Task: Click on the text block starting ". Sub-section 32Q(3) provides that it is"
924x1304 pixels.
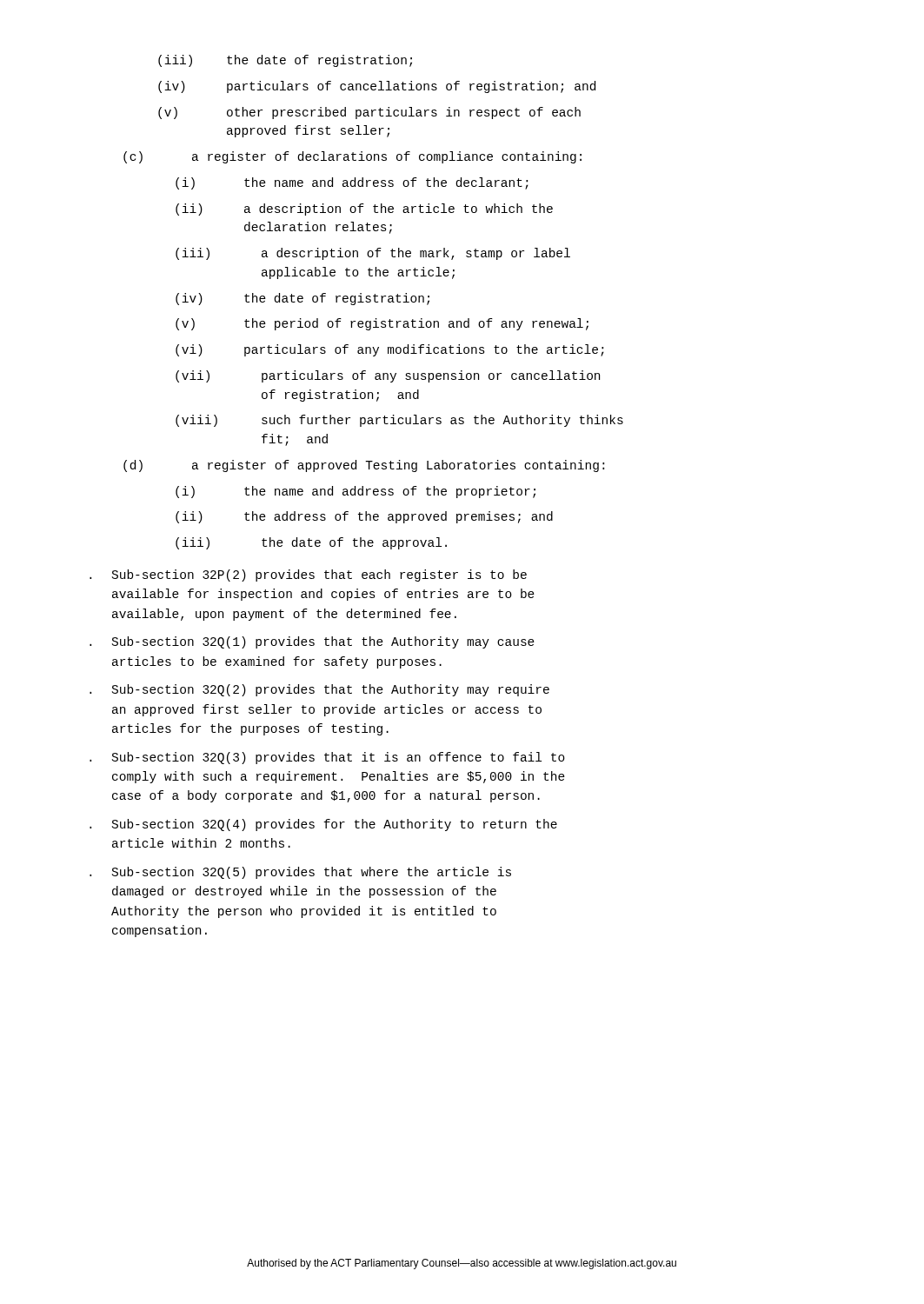Action: click(471, 777)
